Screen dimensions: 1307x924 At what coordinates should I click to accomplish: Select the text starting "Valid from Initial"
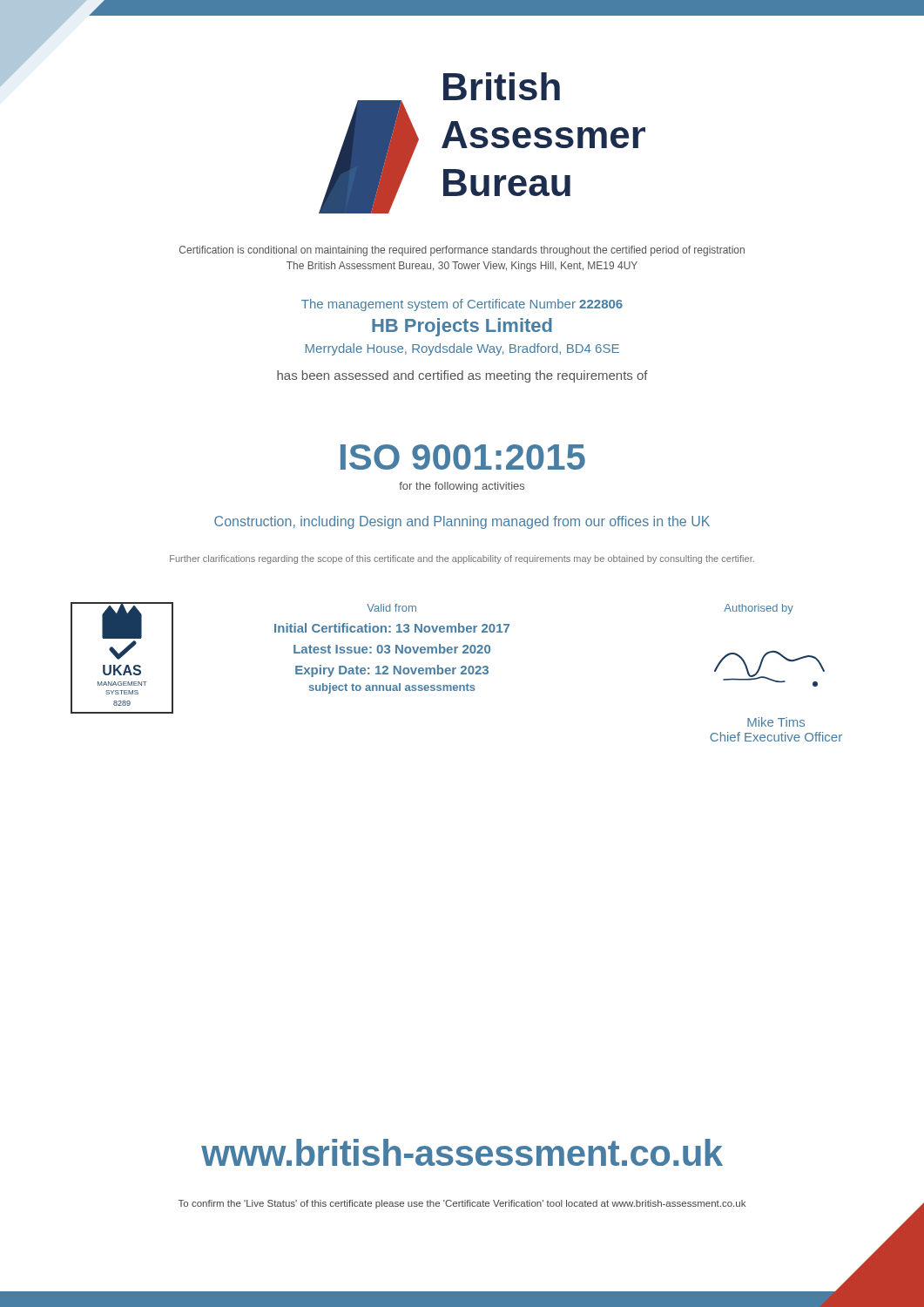click(392, 647)
